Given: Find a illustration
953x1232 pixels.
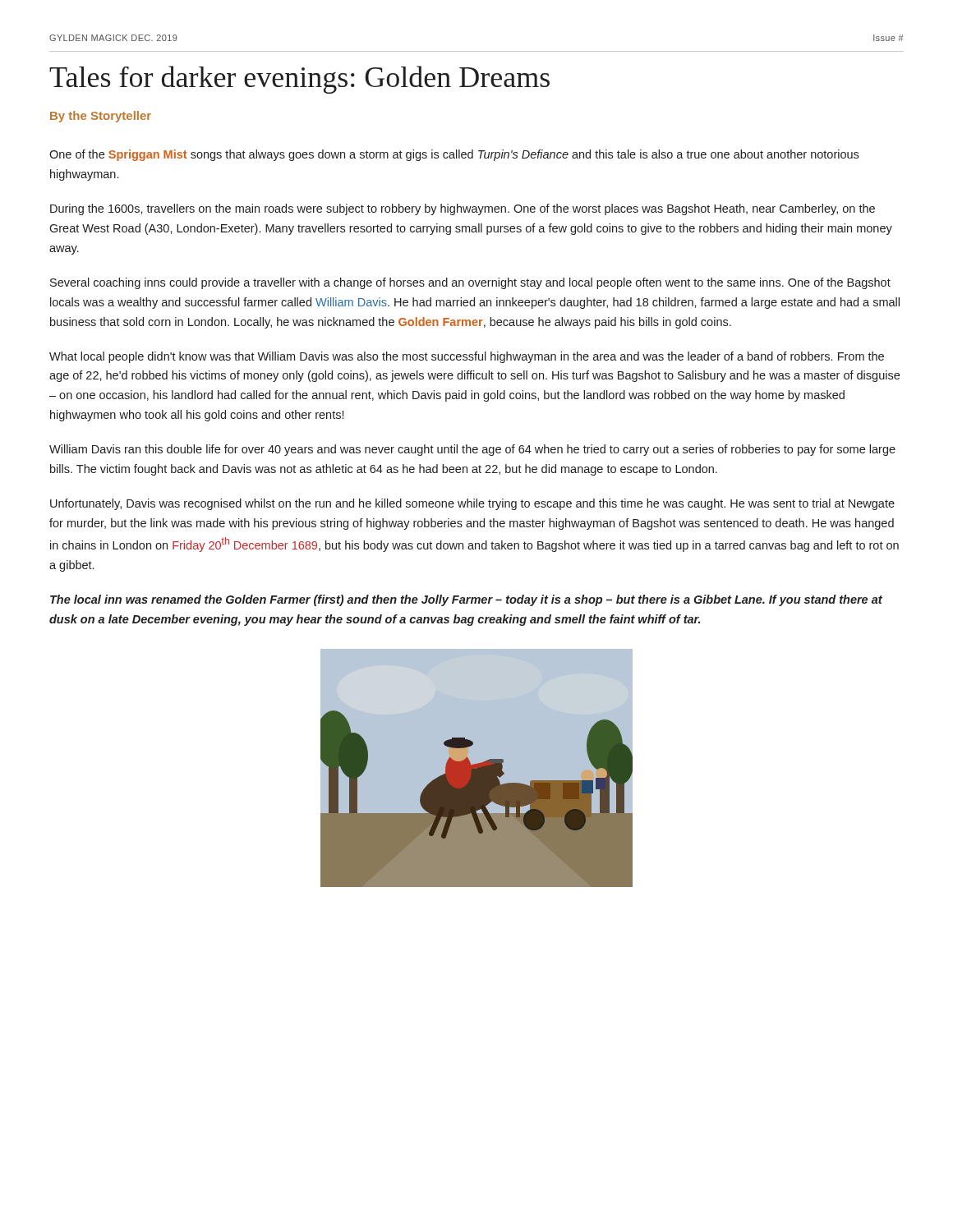Looking at the screenshot, I should tap(476, 768).
